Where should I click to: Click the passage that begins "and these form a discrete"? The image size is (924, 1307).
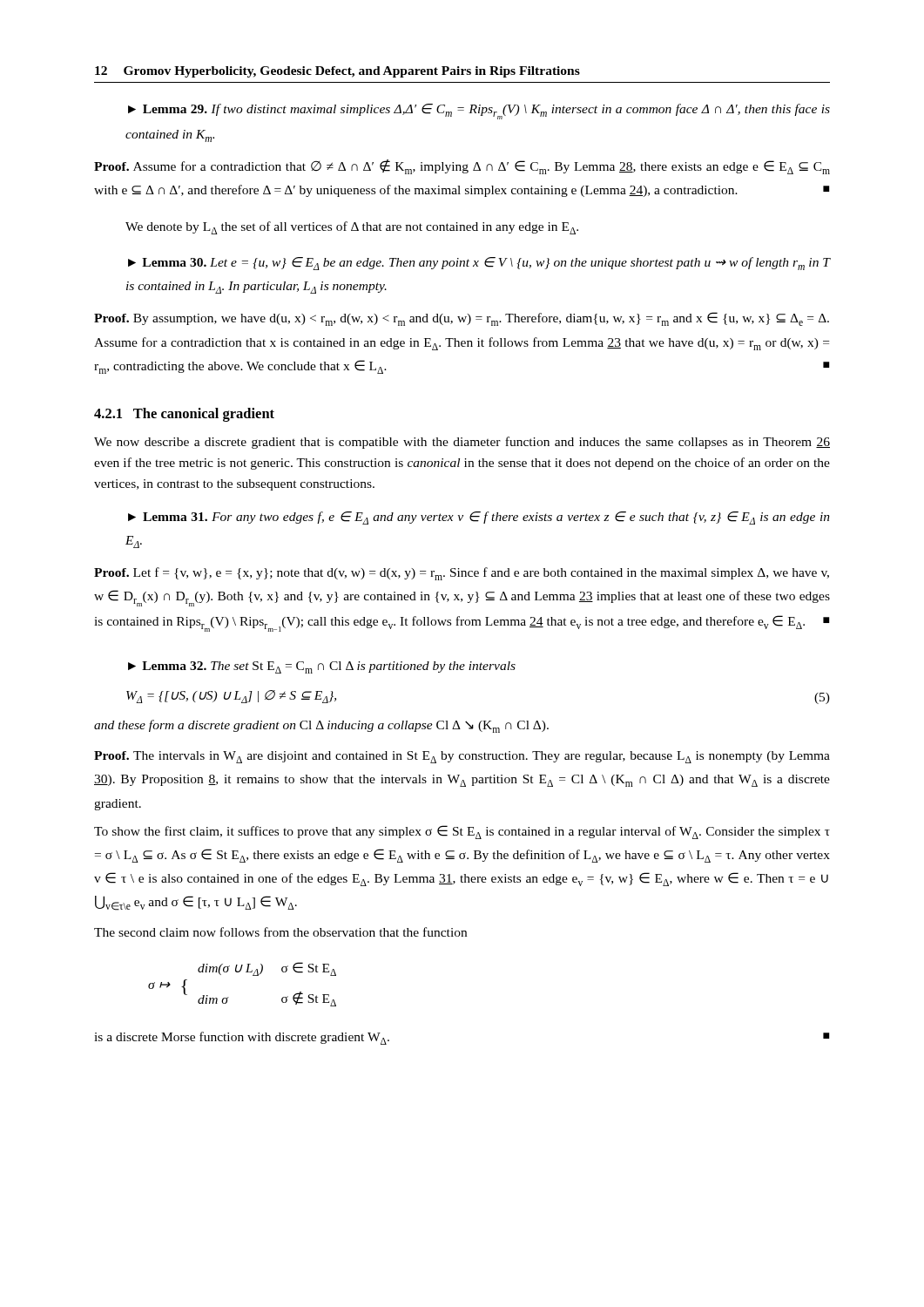(x=462, y=726)
